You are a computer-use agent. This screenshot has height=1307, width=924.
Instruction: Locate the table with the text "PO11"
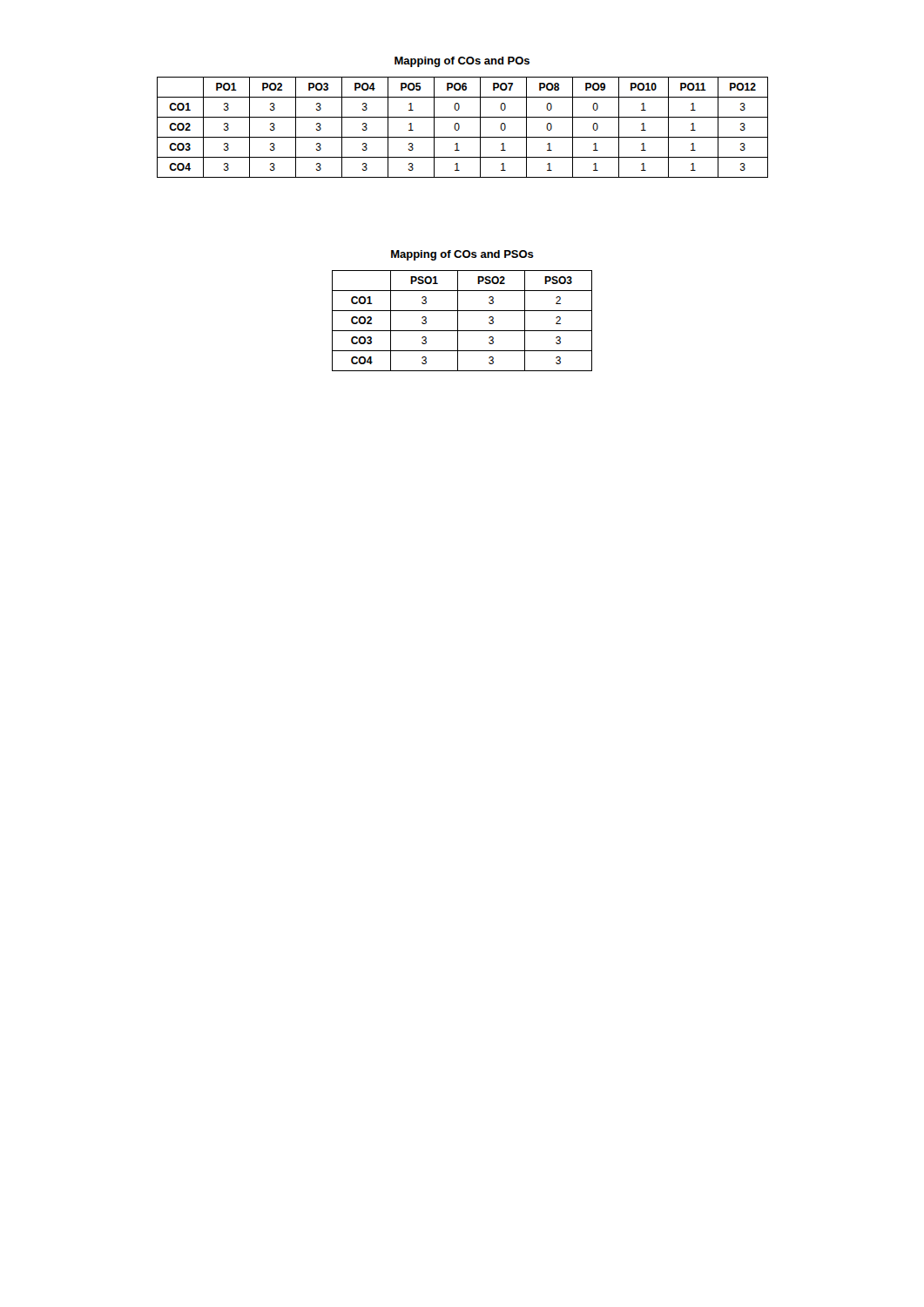click(462, 127)
